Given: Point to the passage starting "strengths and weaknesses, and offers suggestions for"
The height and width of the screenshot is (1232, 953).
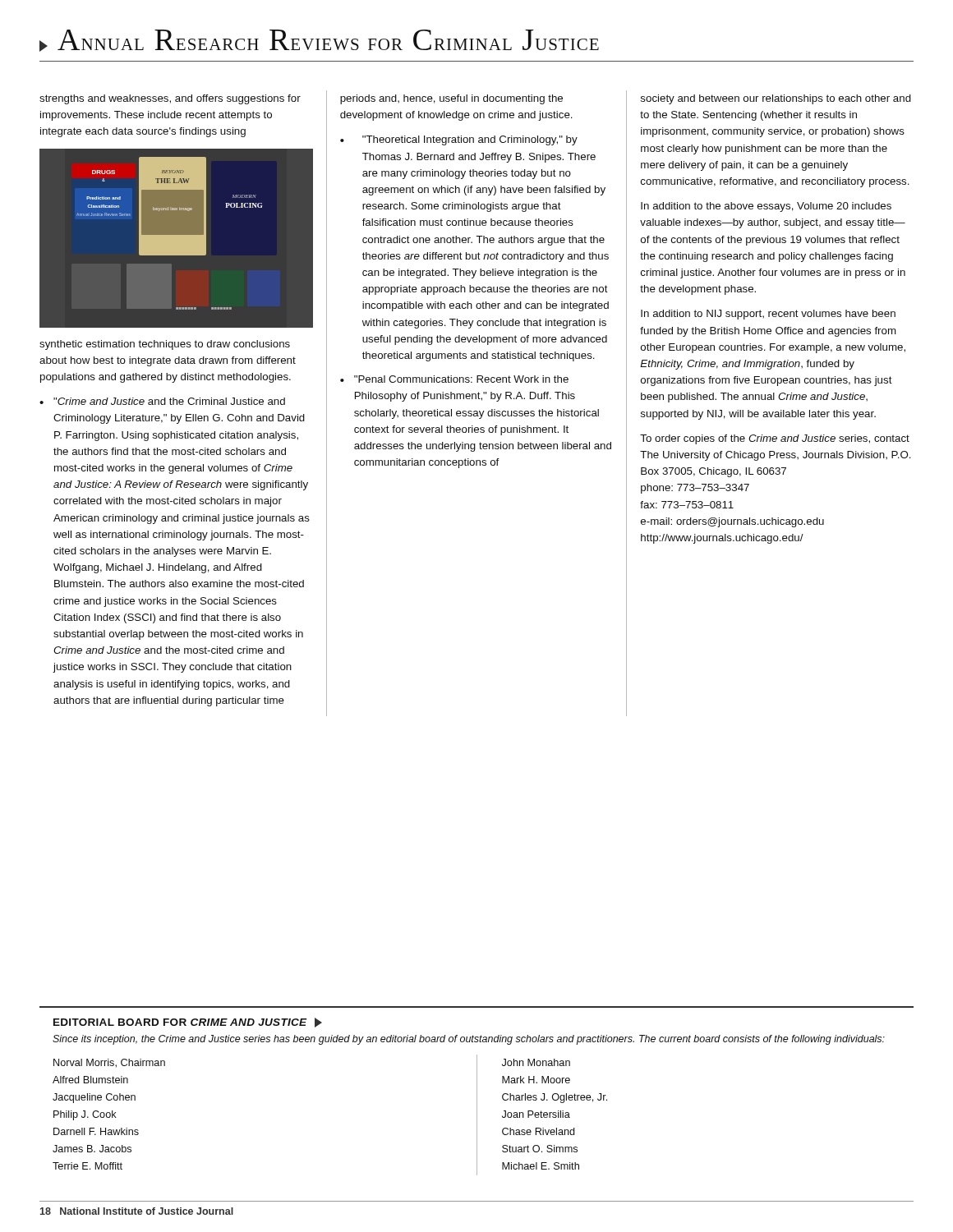Looking at the screenshot, I should [176, 115].
